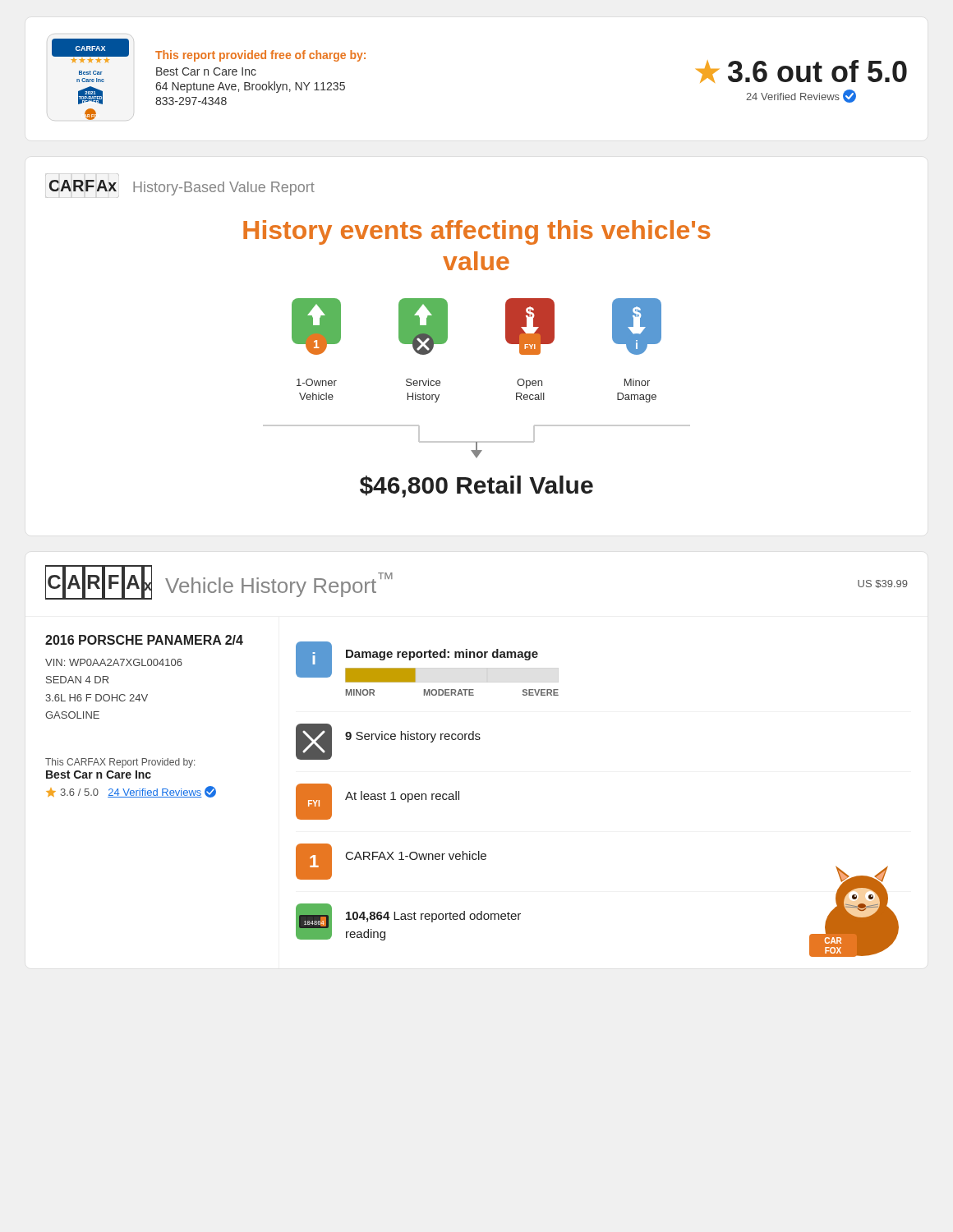Select the block starting "This report provided free of"
This screenshot has width=953, height=1232.
260,56
